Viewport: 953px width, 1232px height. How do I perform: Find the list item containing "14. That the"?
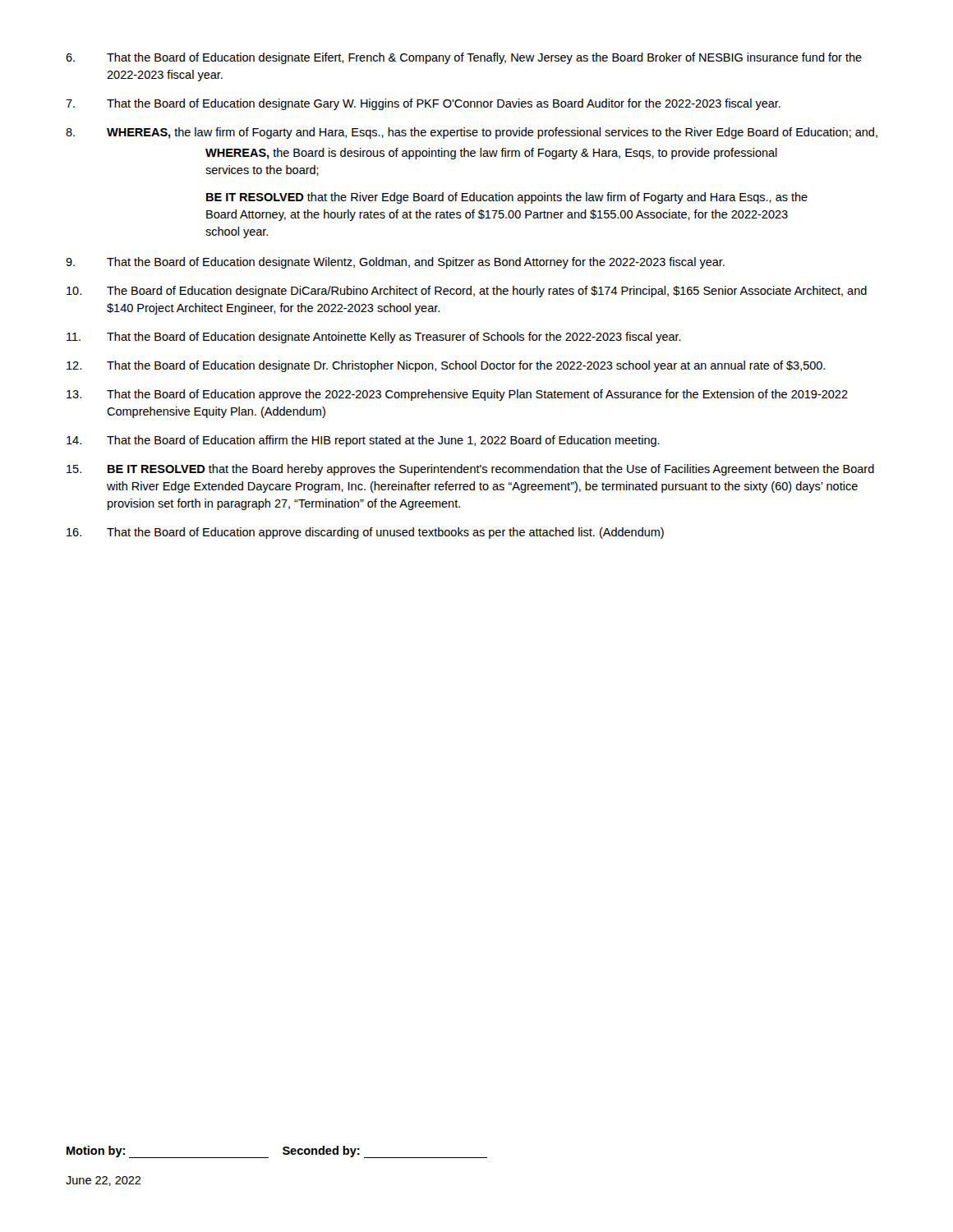(476, 441)
